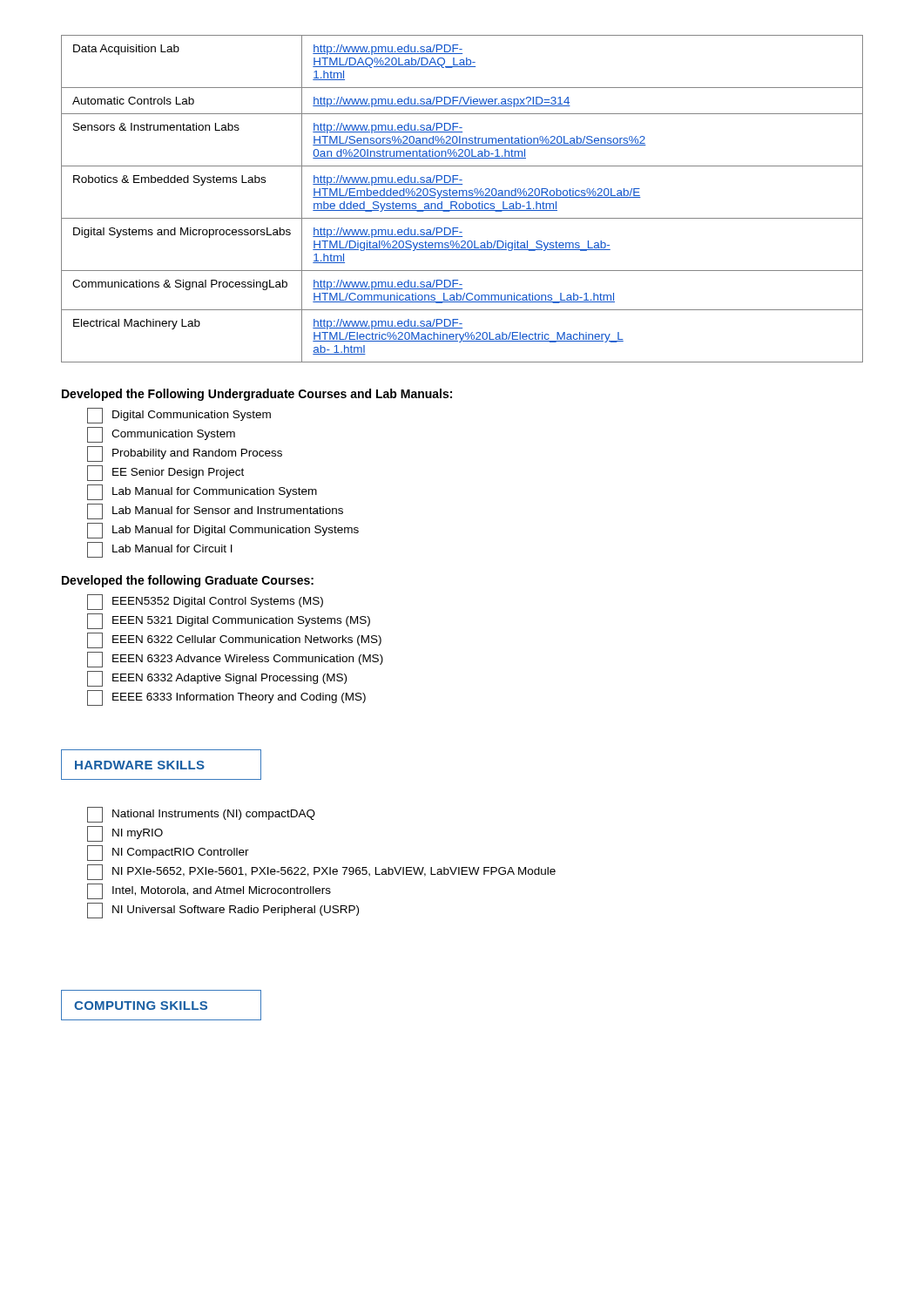
Task: Click where it says "EEEN 6322 Cellular Communication Networks (MS)"
Action: pyautogui.click(x=235, y=640)
